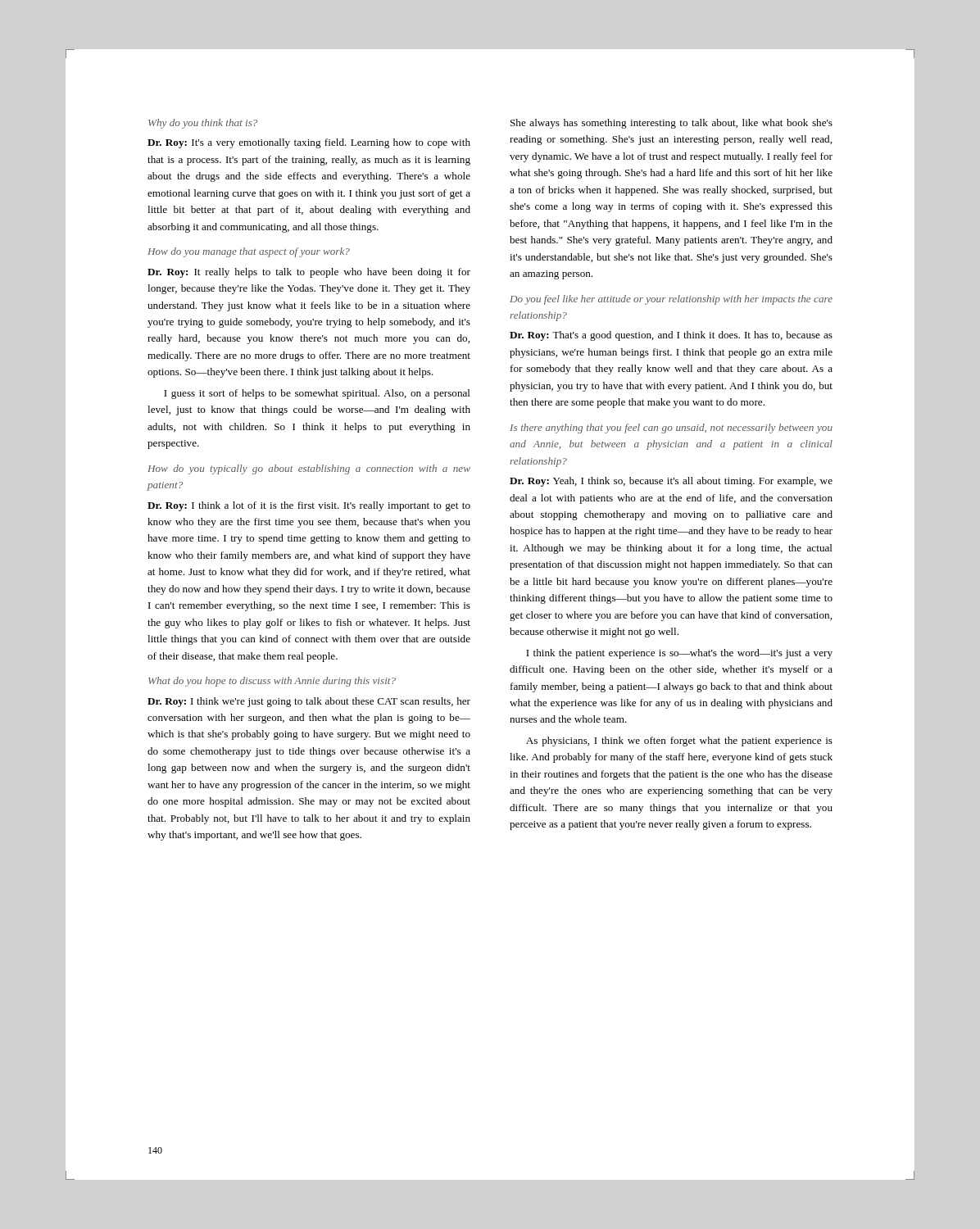Screen dimensions: 1229x980
Task: Find the block on this page that starts "Dr. Roy: It's a very emotionally taxing"
Action: click(309, 185)
